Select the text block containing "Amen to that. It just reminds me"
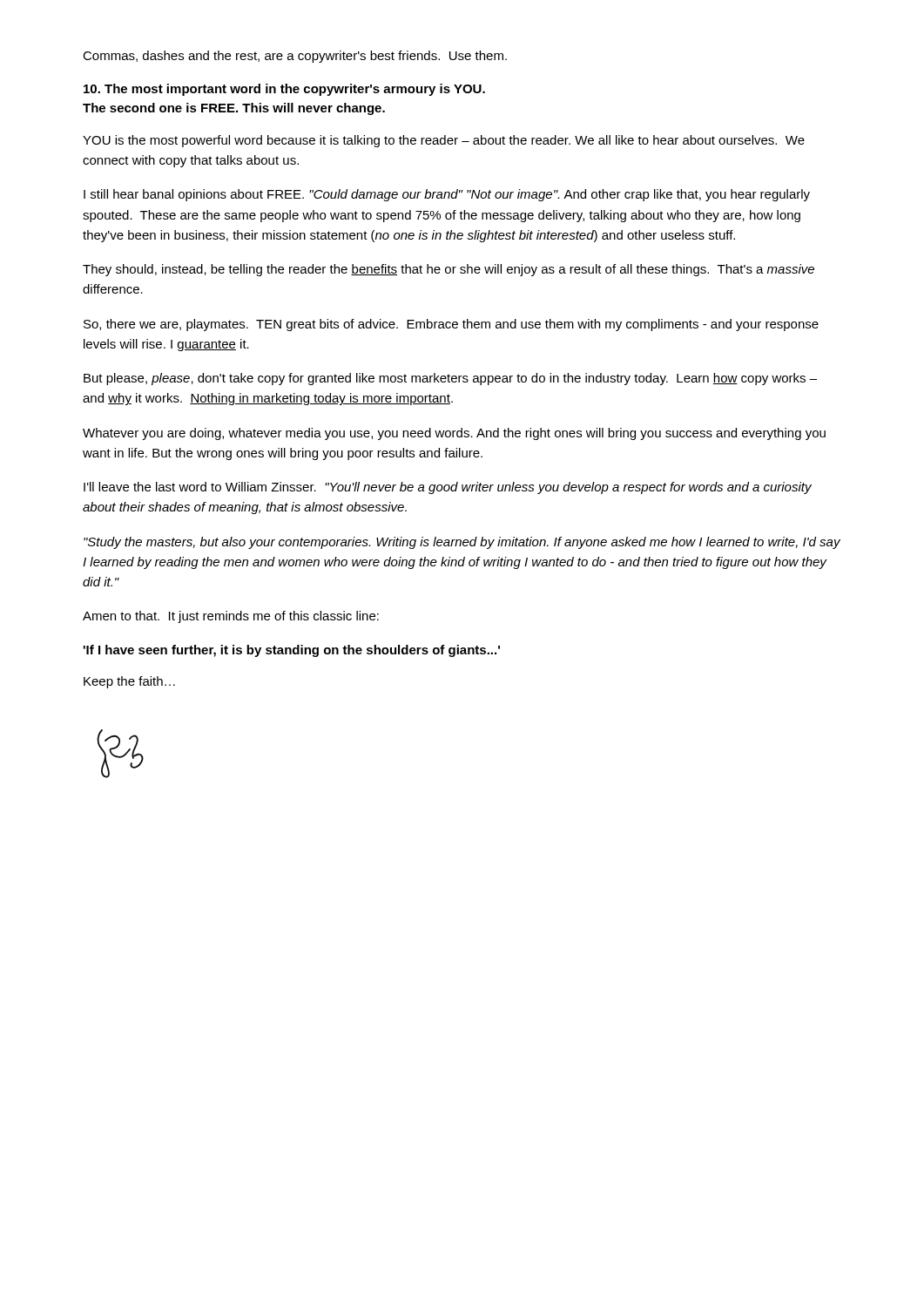This screenshot has width=924, height=1307. pyautogui.click(x=231, y=616)
